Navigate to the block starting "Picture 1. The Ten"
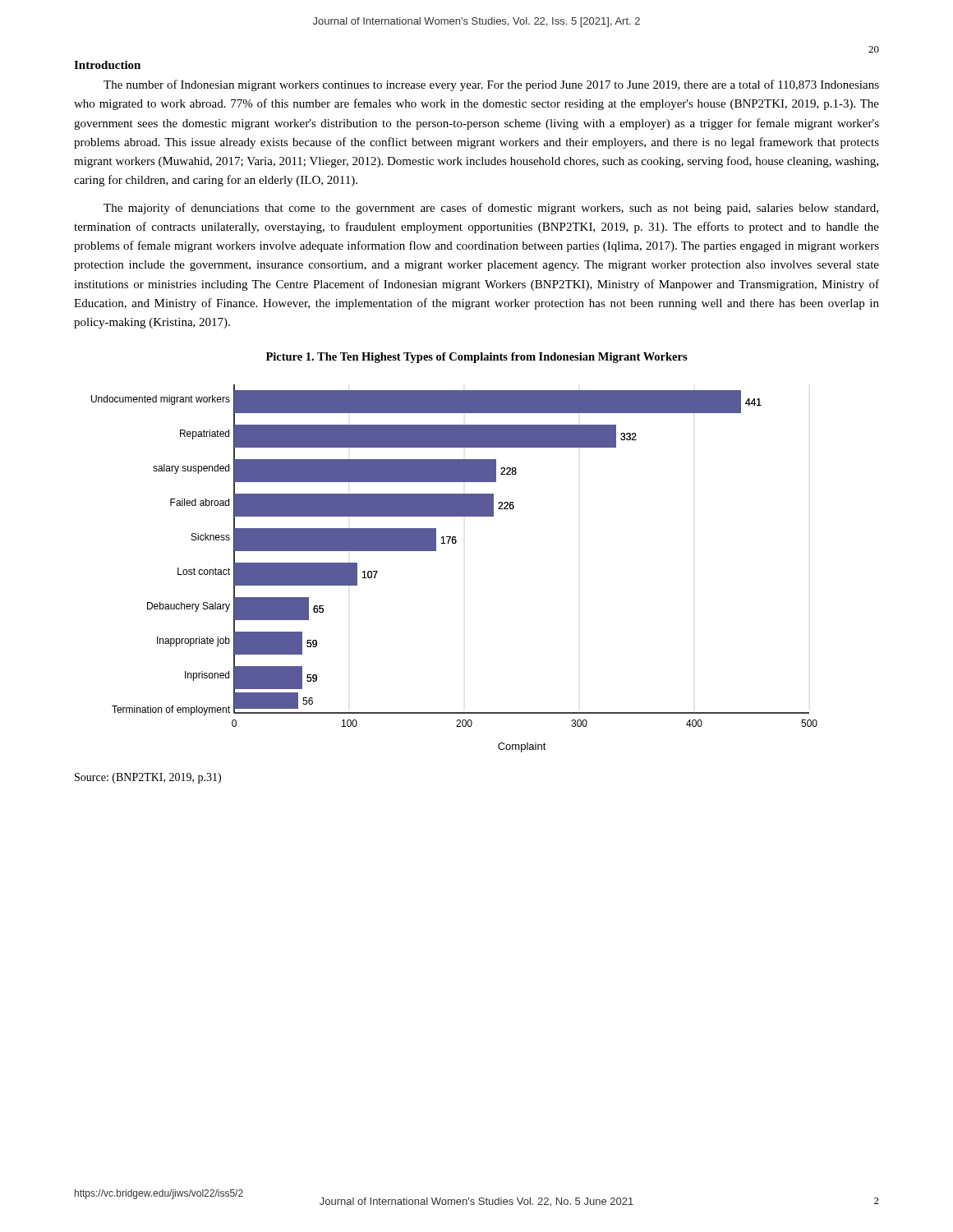This screenshot has height=1232, width=953. (476, 357)
